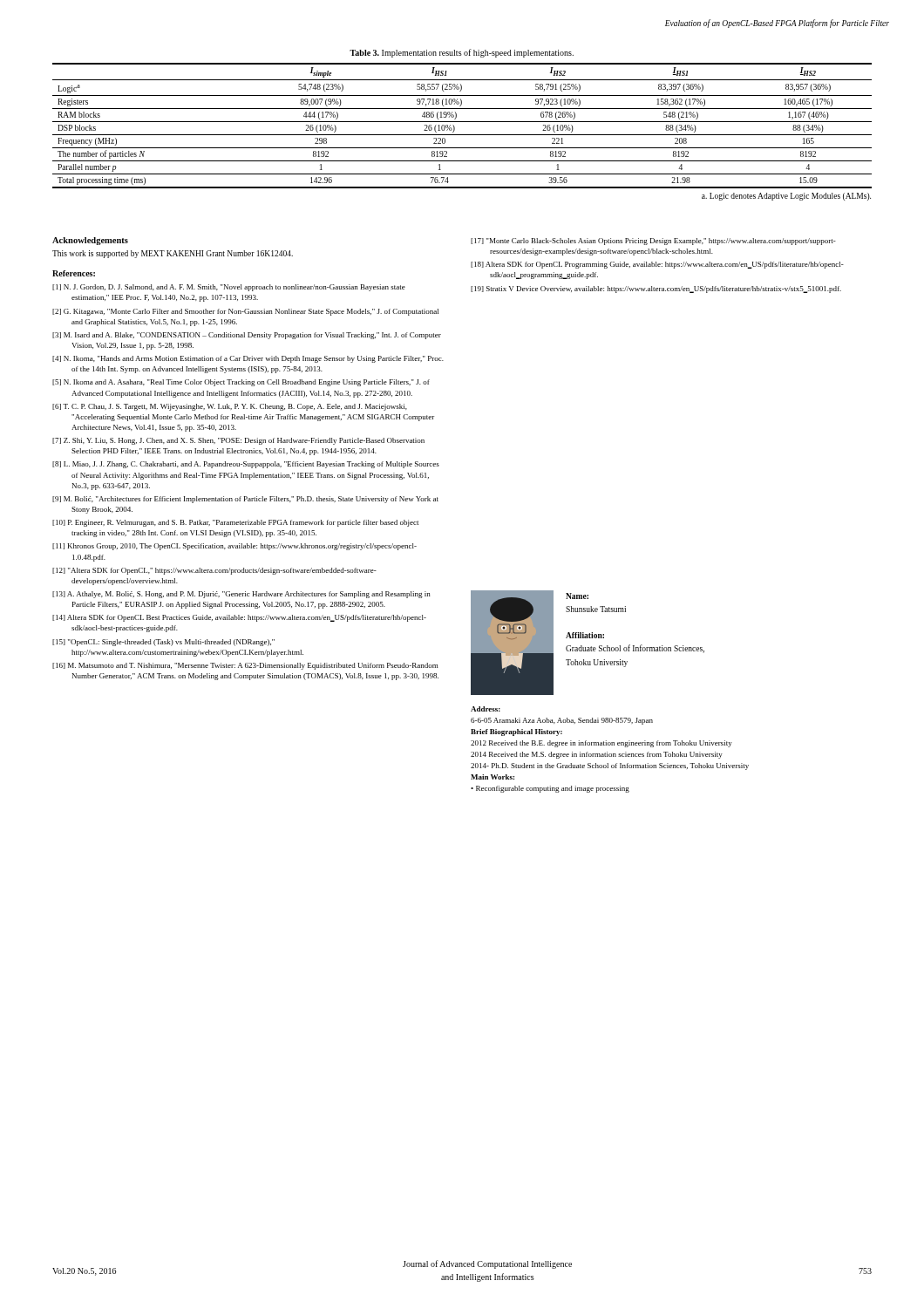Click on the block starting "[6] T. C. P. Chau,"
The image size is (924, 1308).
click(x=243, y=417)
